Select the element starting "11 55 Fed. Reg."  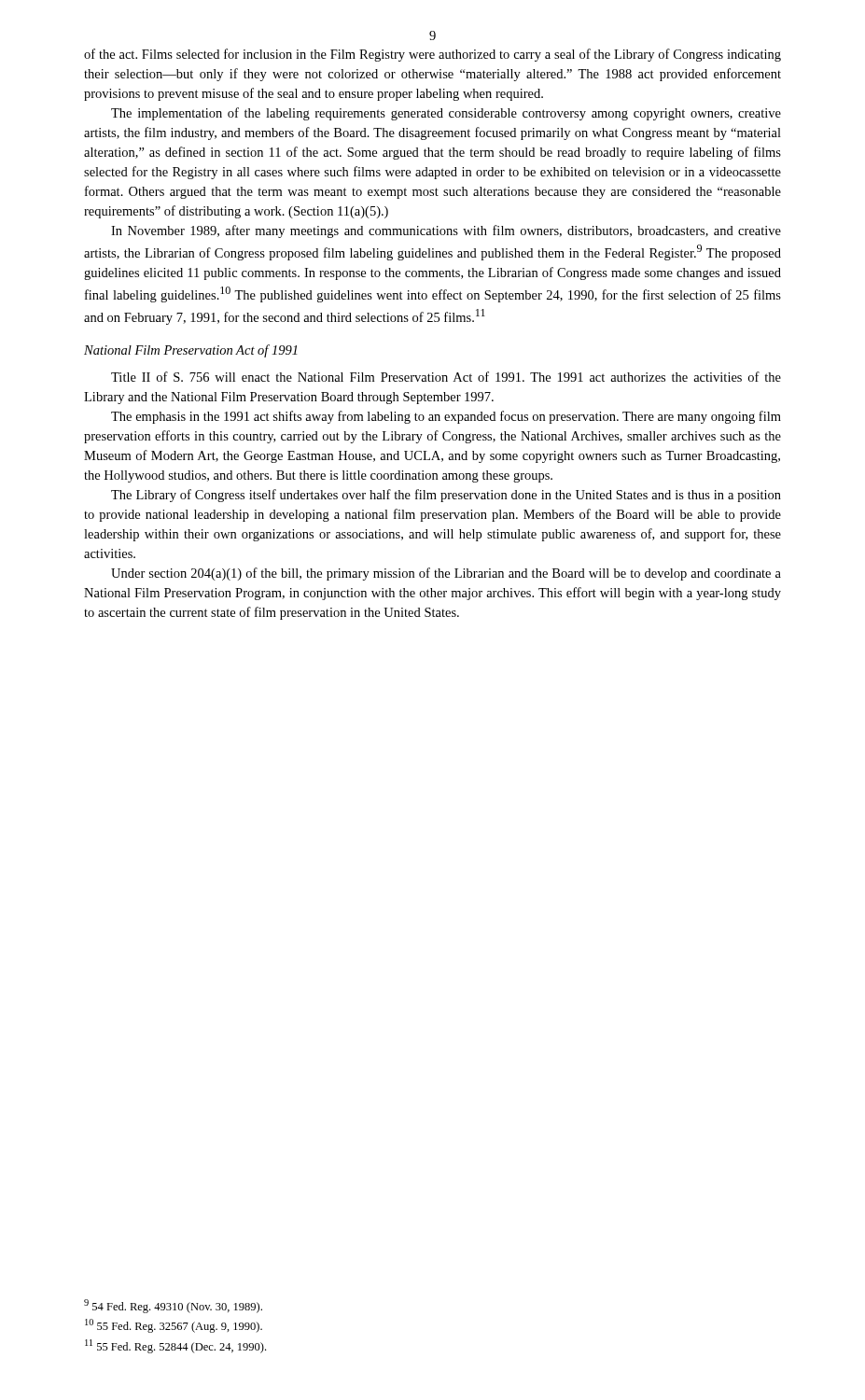175,1346
